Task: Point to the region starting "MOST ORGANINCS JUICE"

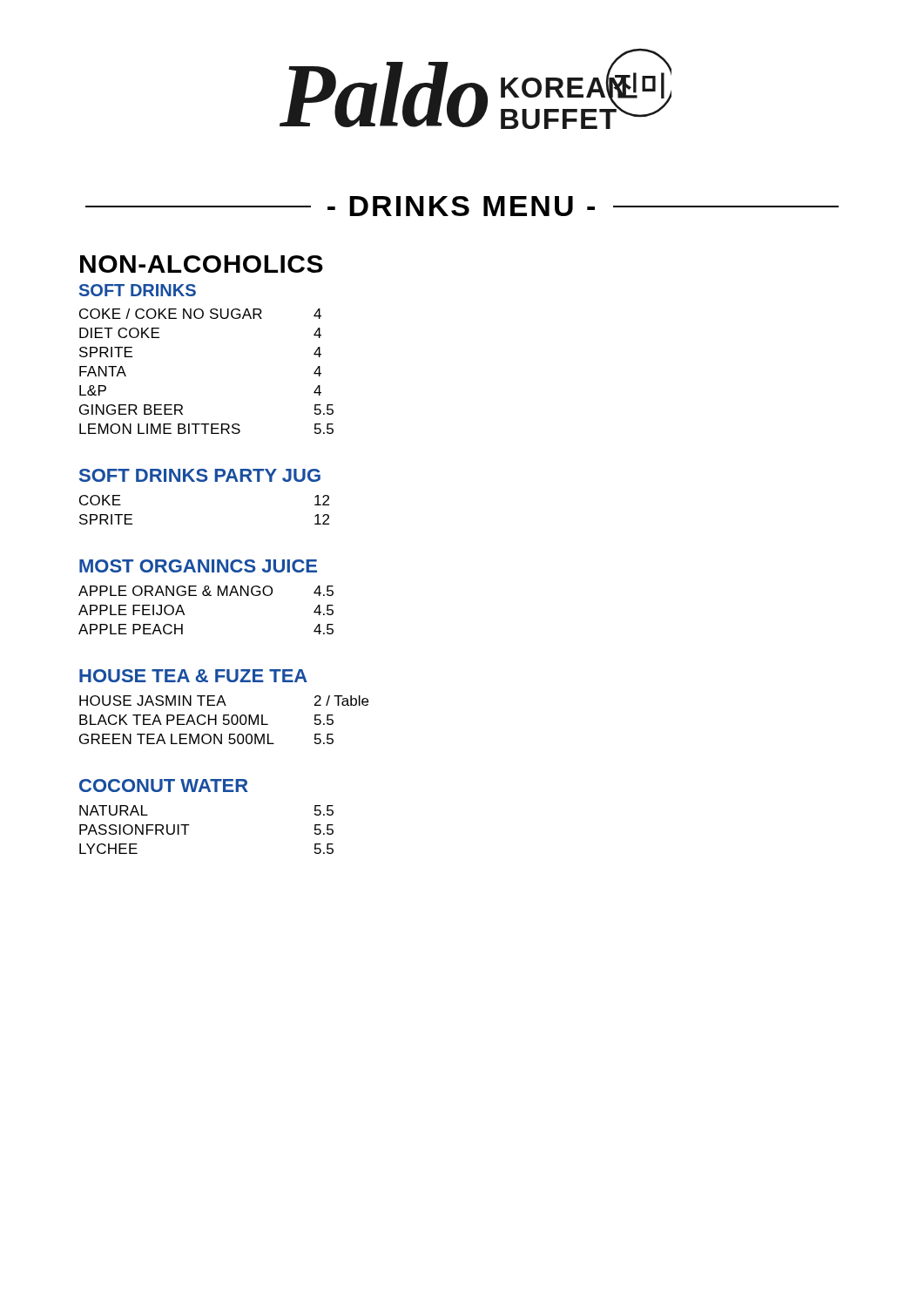Action: (198, 566)
